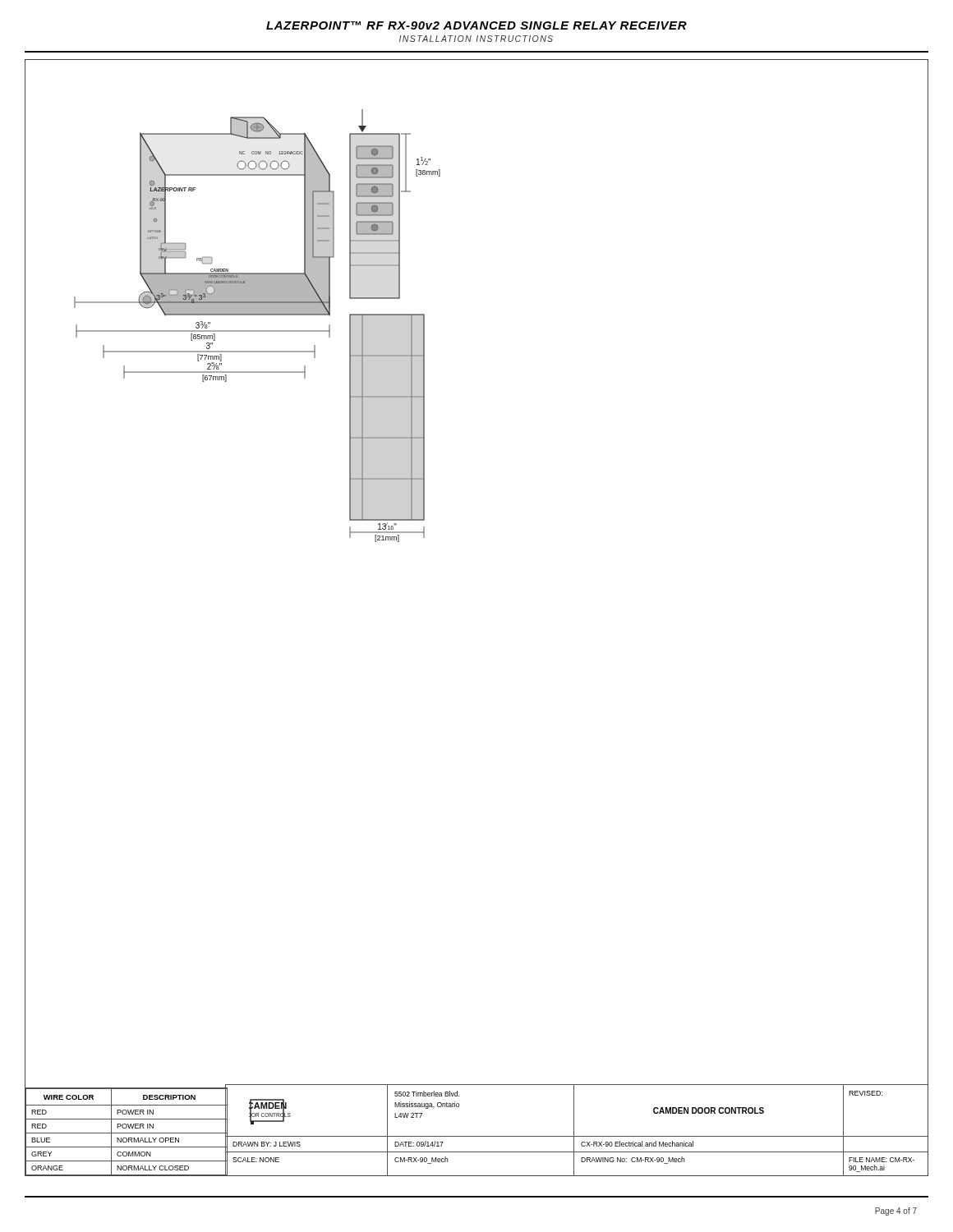953x1232 pixels.
Task: Click on the engineering diagram
Action: tap(305, 471)
